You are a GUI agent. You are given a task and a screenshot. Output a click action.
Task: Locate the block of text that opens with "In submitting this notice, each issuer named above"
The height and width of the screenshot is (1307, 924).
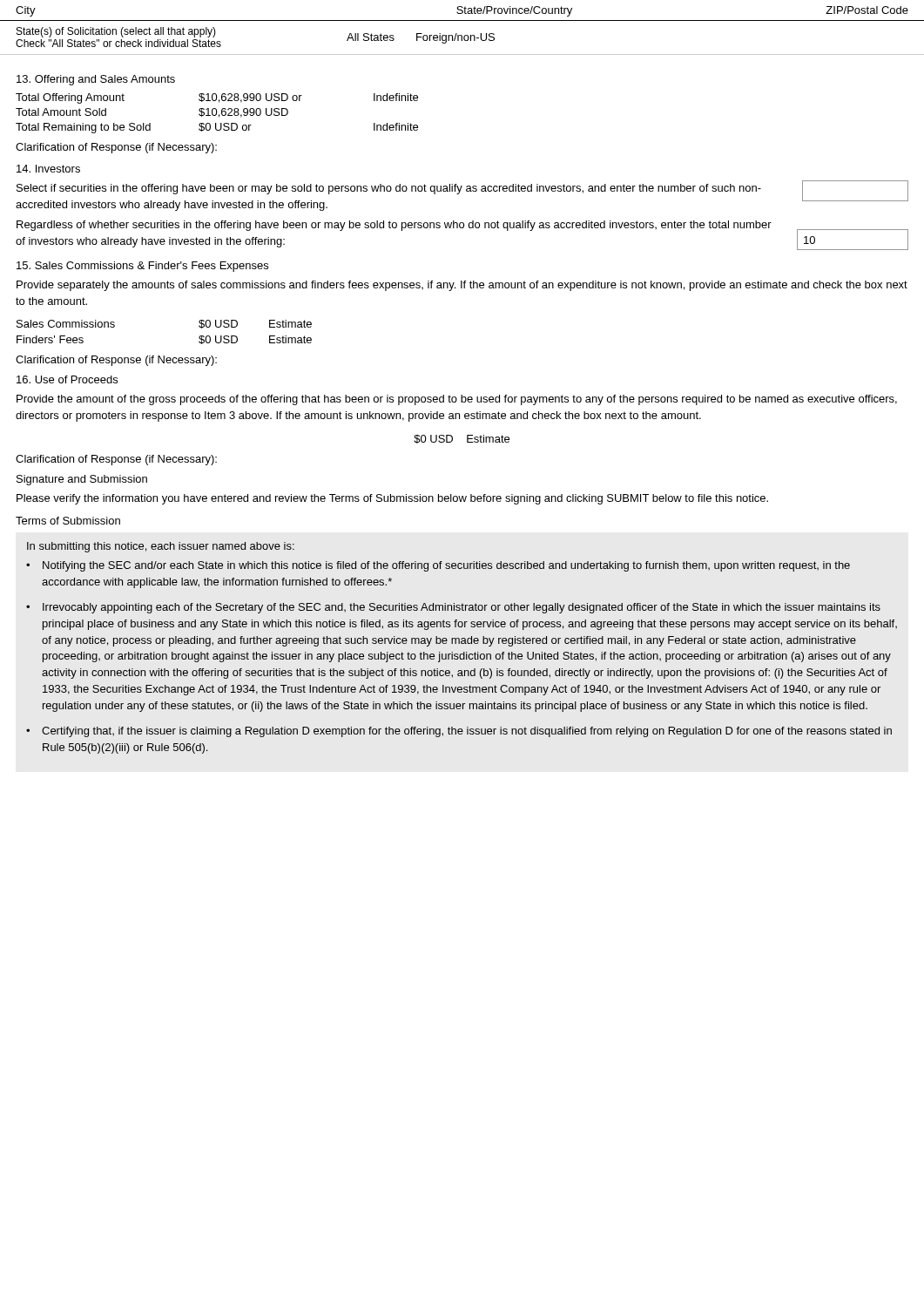(160, 546)
